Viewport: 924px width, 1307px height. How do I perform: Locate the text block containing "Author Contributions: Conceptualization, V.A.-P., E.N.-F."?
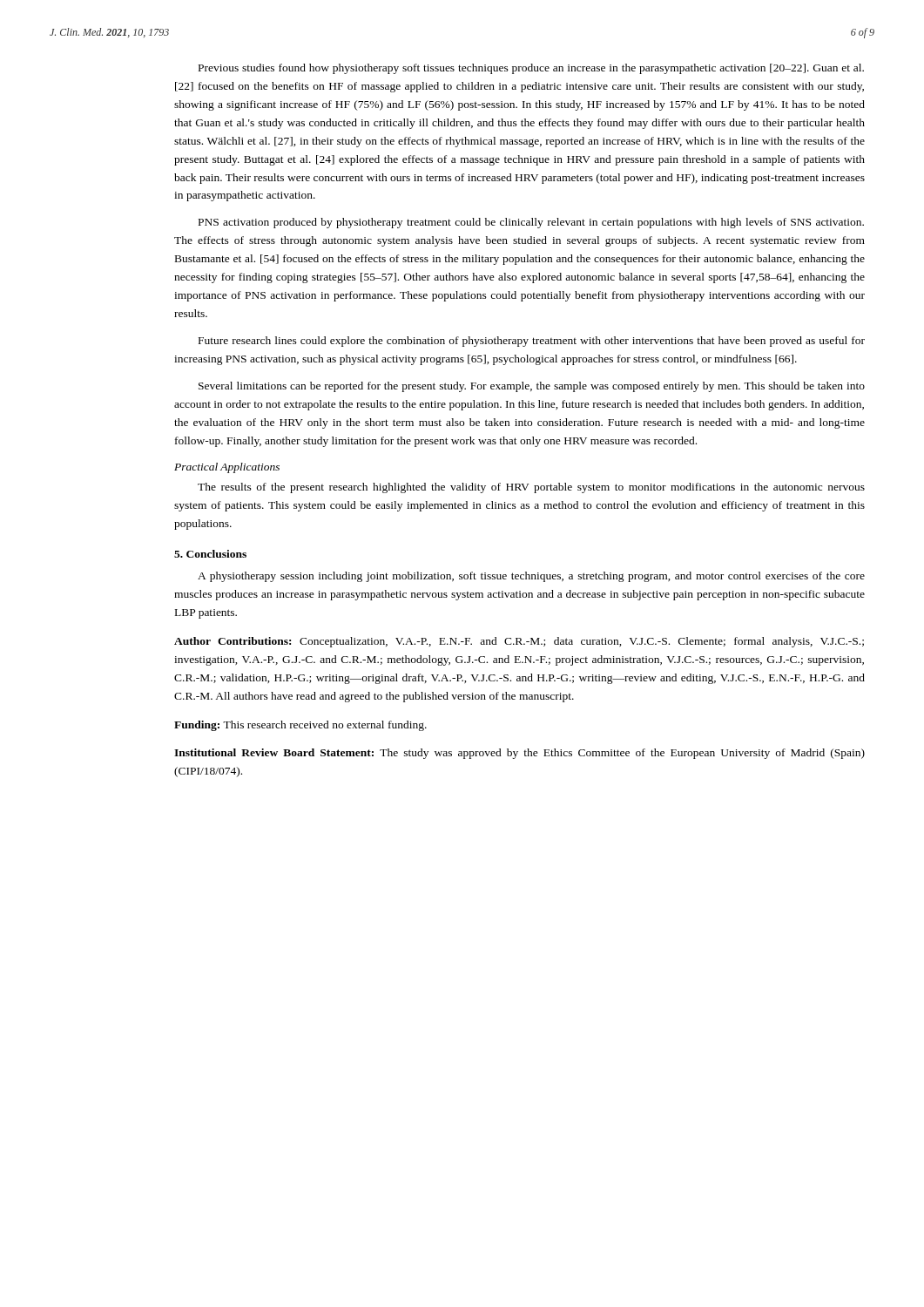pos(519,669)
